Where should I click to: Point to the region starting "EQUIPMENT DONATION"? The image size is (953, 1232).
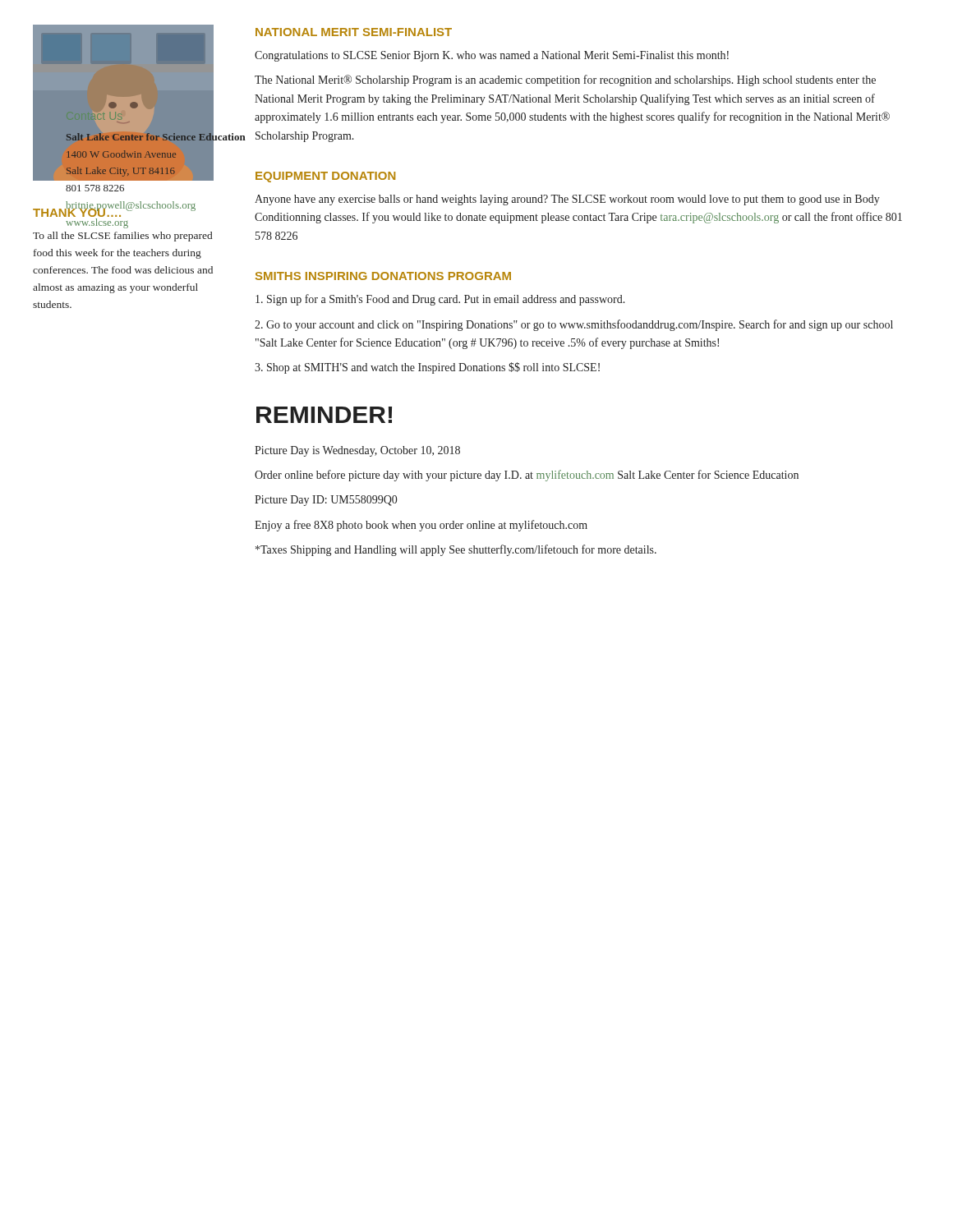[x=325, y=175]
